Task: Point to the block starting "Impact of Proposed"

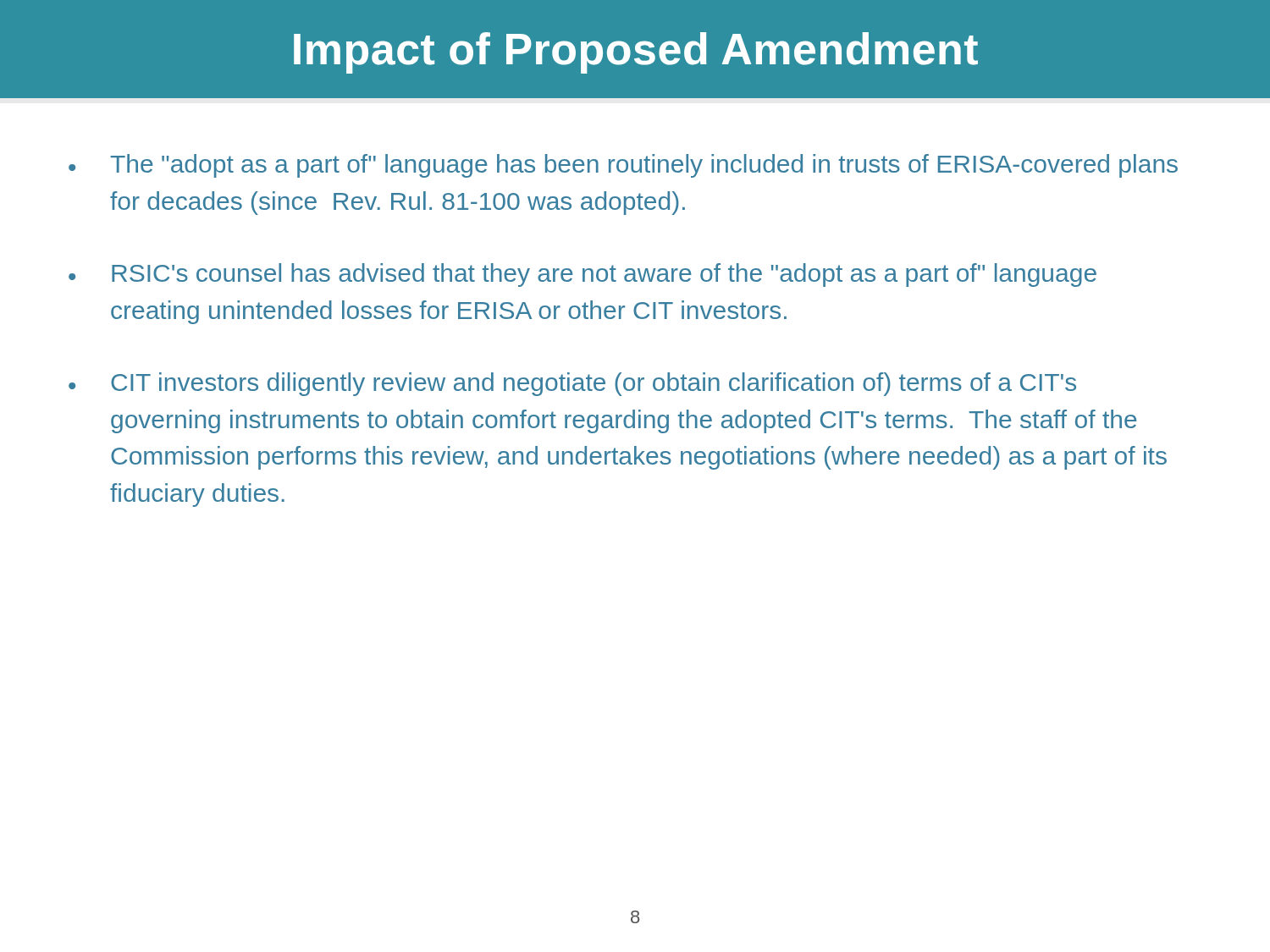Action: tap(635, 49)
